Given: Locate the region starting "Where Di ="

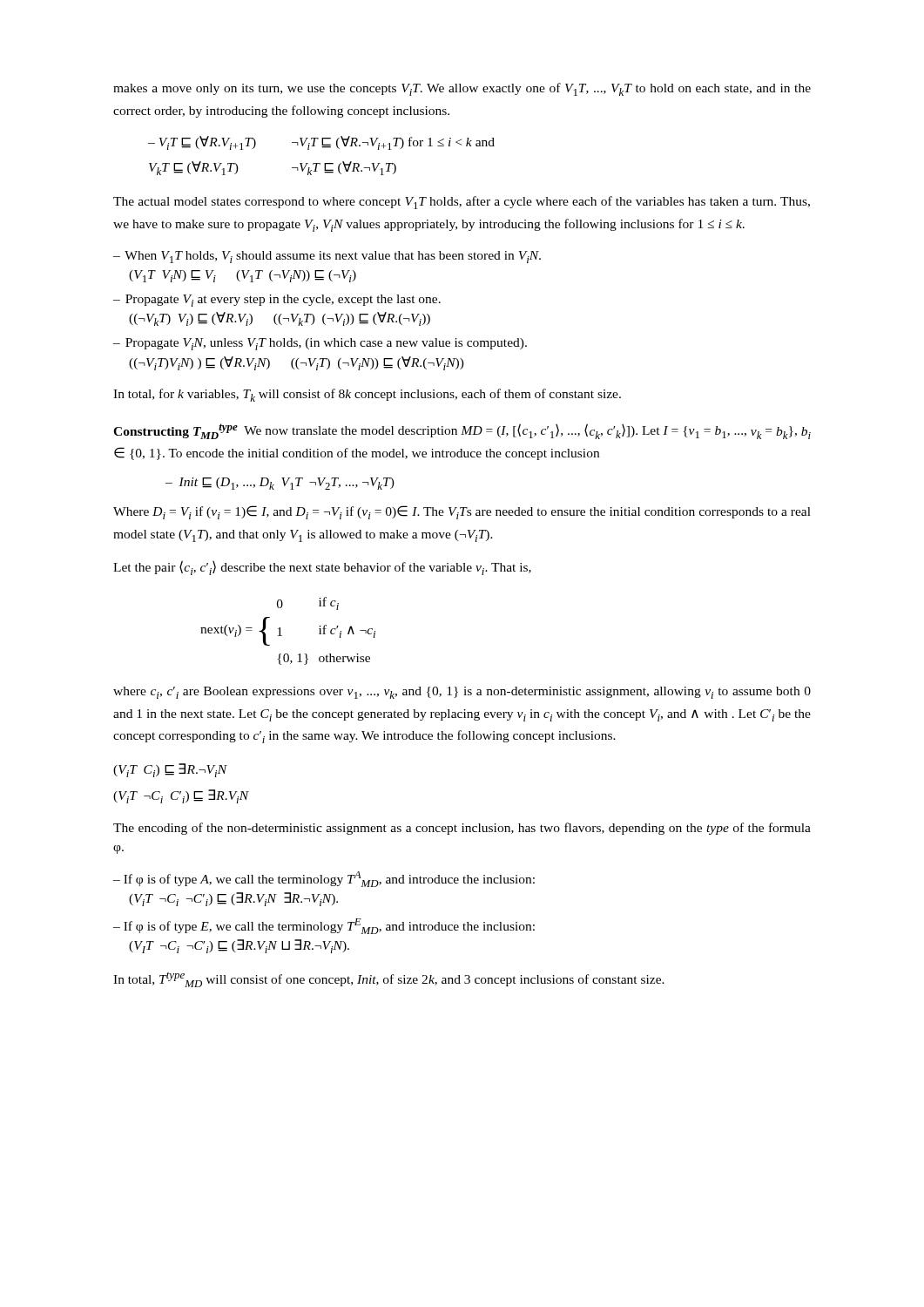Looking at the screenshot, I should [462, 541].
